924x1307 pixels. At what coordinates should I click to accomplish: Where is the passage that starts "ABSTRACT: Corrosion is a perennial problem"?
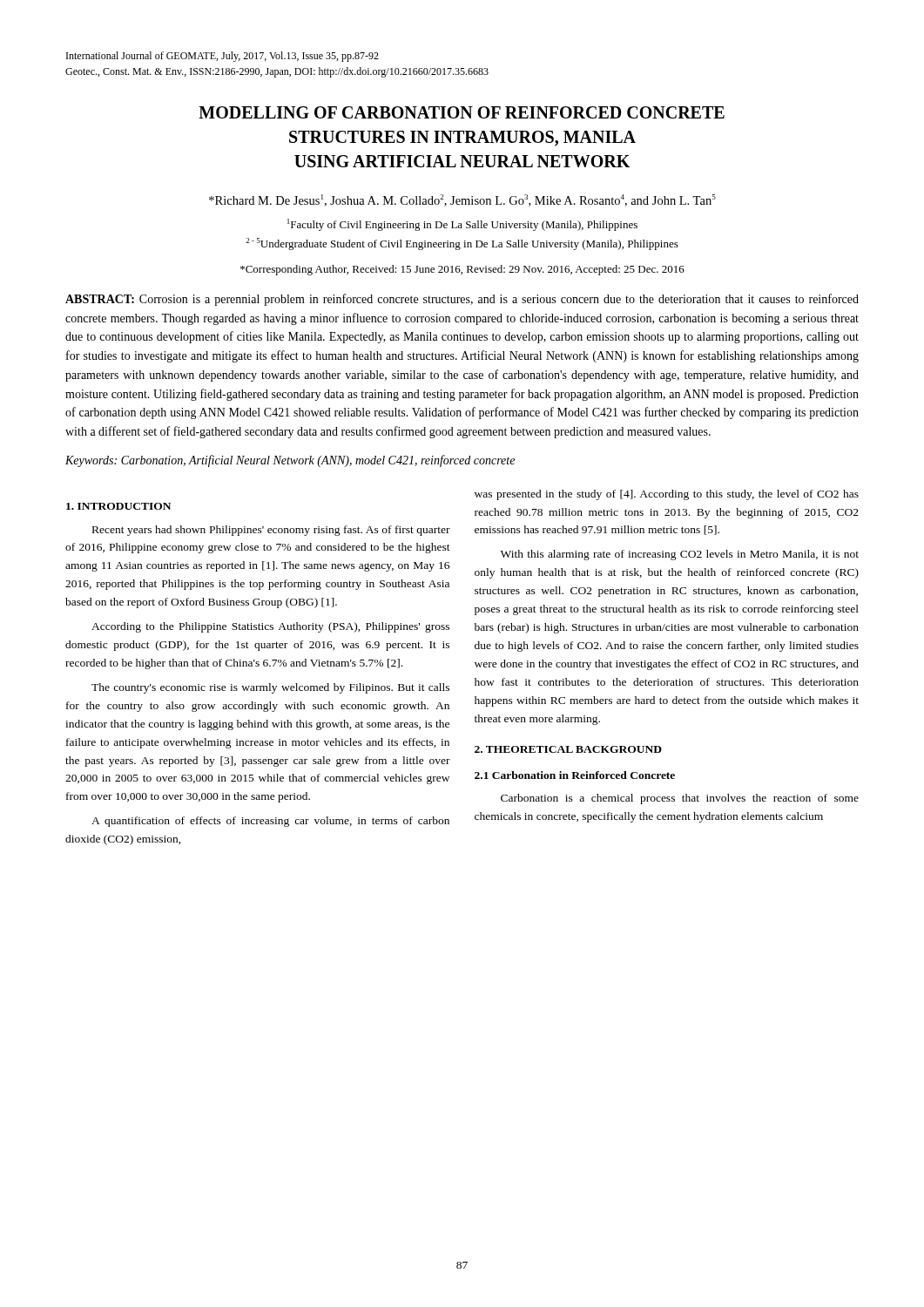pos(462,366)
